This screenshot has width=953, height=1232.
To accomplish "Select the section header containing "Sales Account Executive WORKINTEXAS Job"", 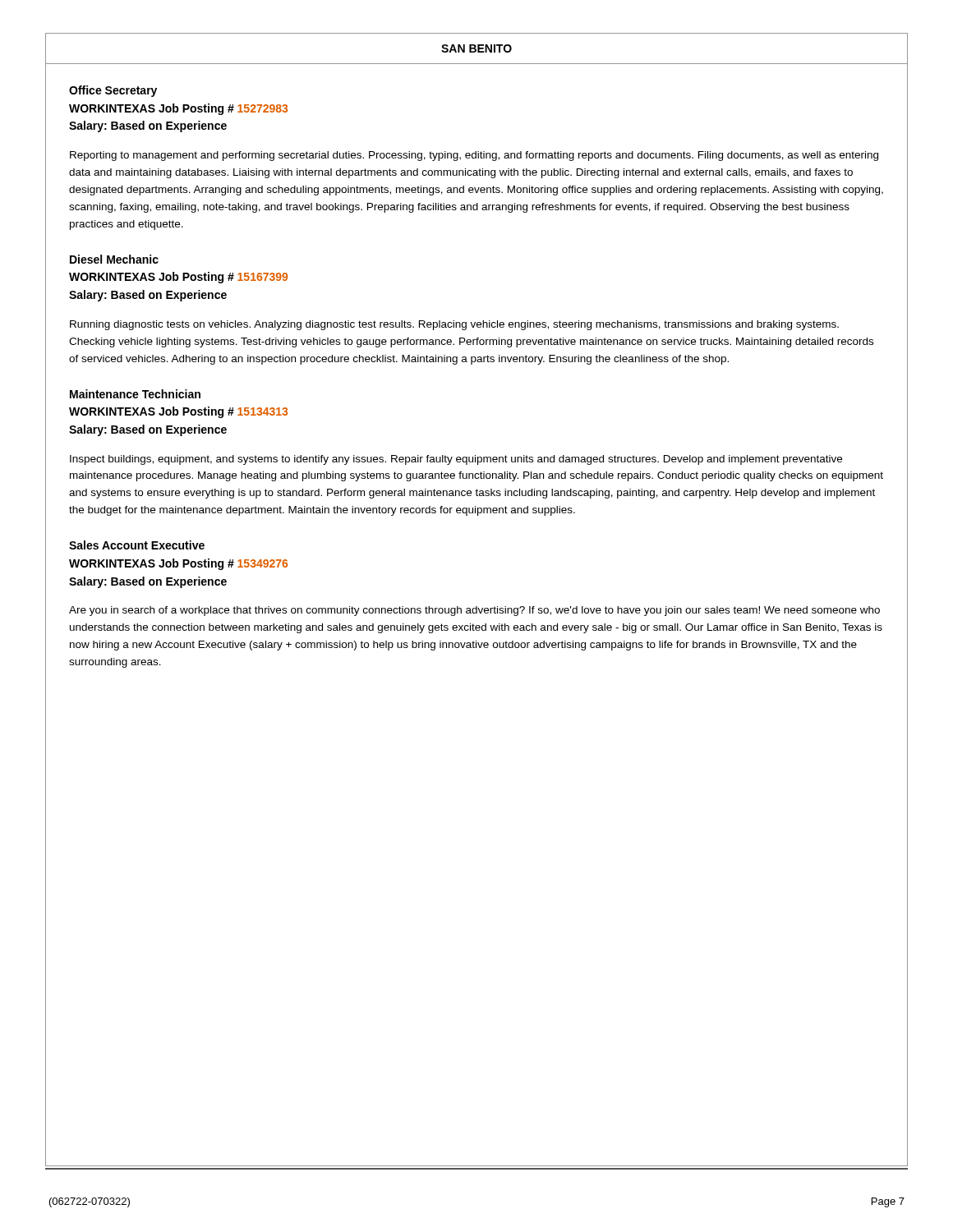I will [x=137, y=545].
